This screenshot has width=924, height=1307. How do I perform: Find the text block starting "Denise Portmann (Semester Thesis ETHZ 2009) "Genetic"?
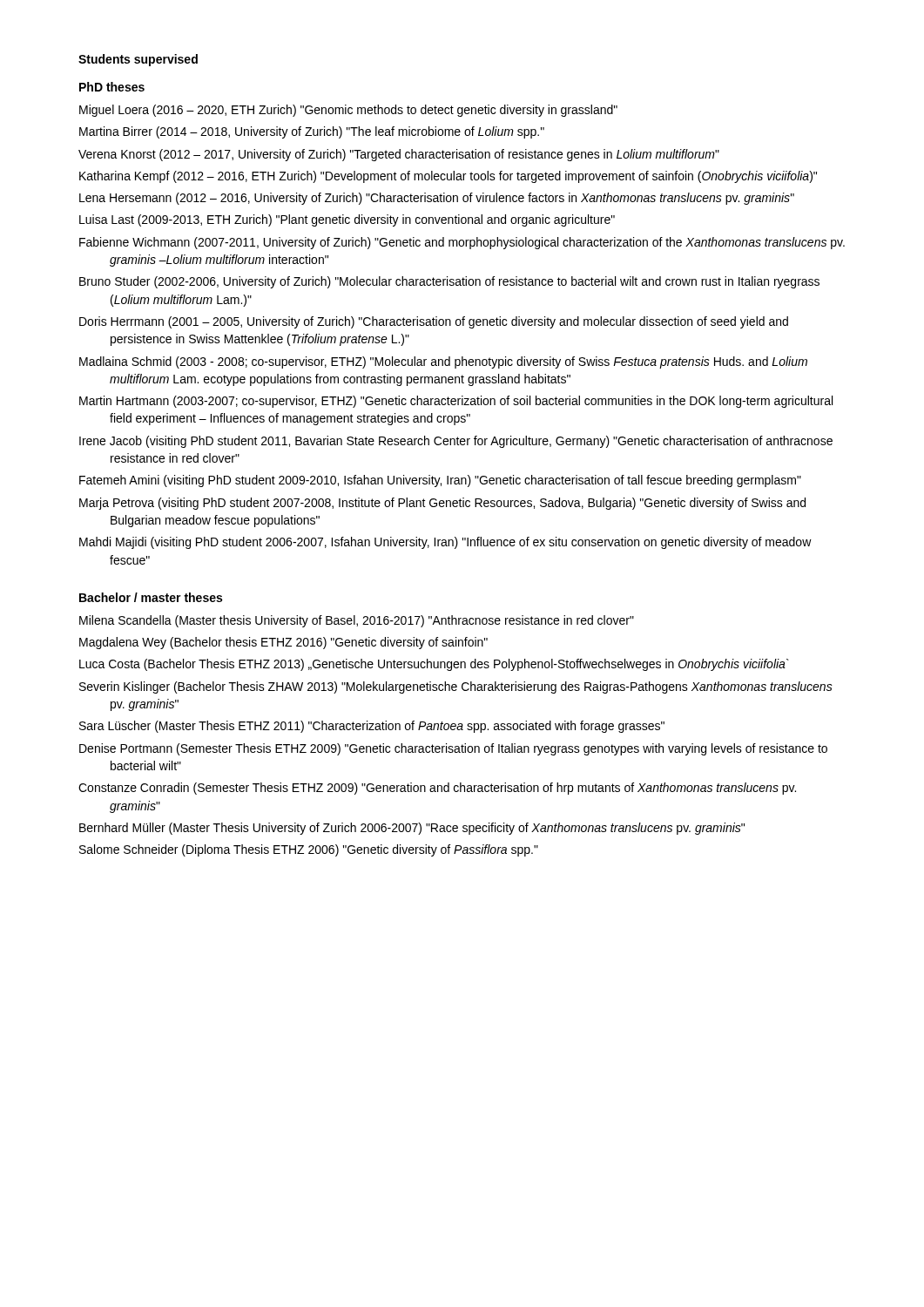[x=453, y=757]
